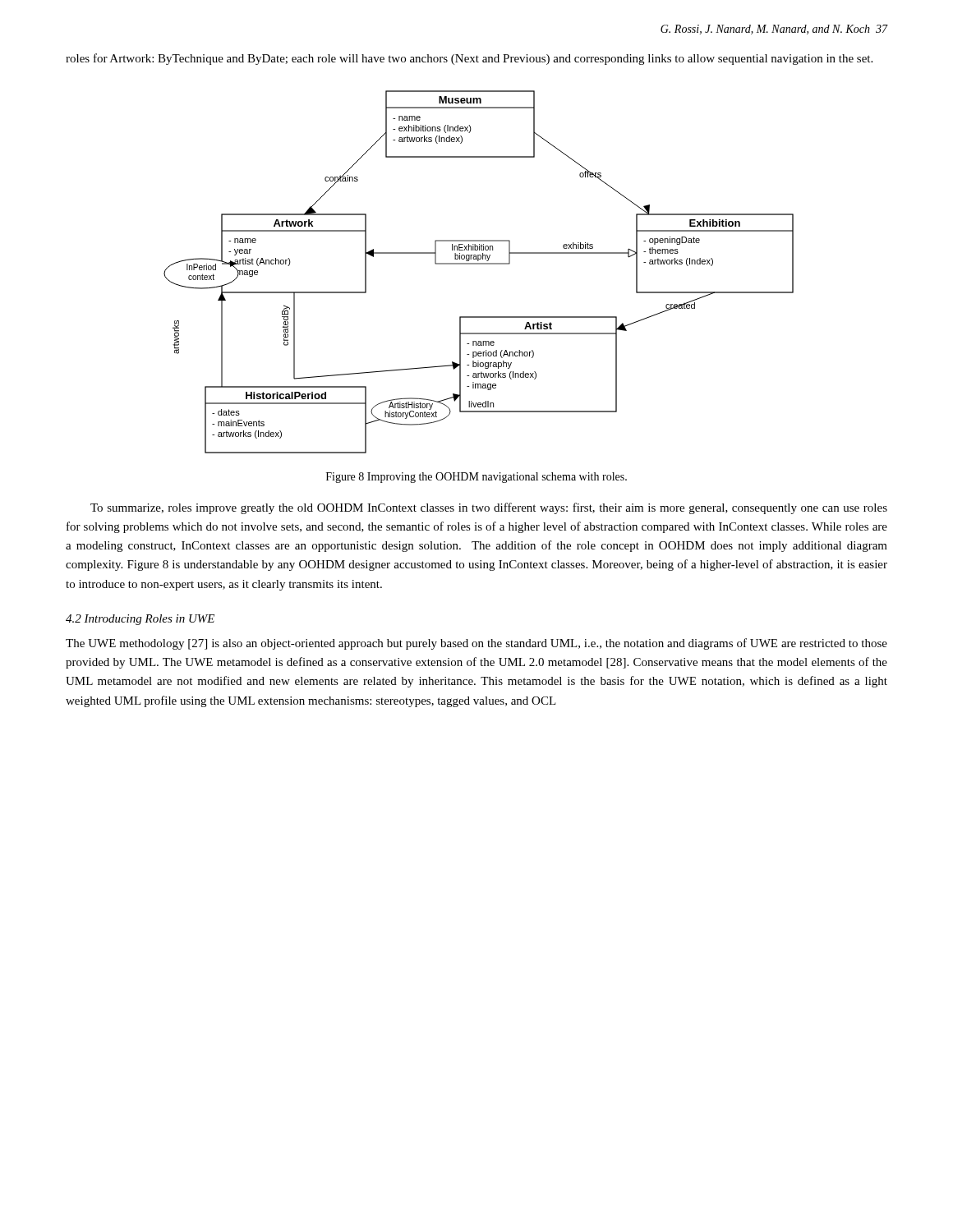The height and width of the screenshot is (1232, 953).
Task: Click on the text block that says "To summarize, roles improve greatly the old OOHDM"
Action: click(476, 545)
